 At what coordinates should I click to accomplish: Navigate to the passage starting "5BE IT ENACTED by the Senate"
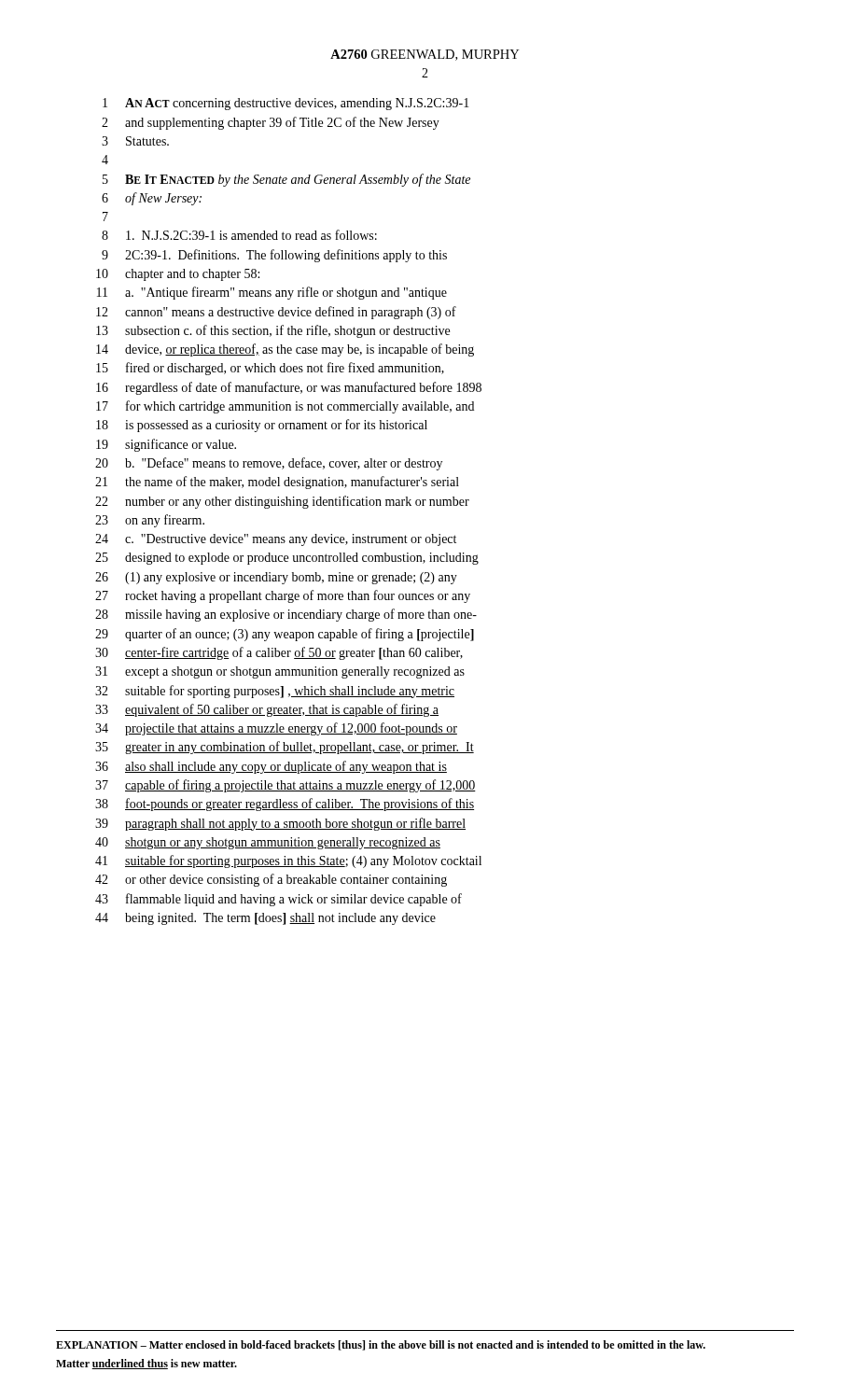pos(286,180)
